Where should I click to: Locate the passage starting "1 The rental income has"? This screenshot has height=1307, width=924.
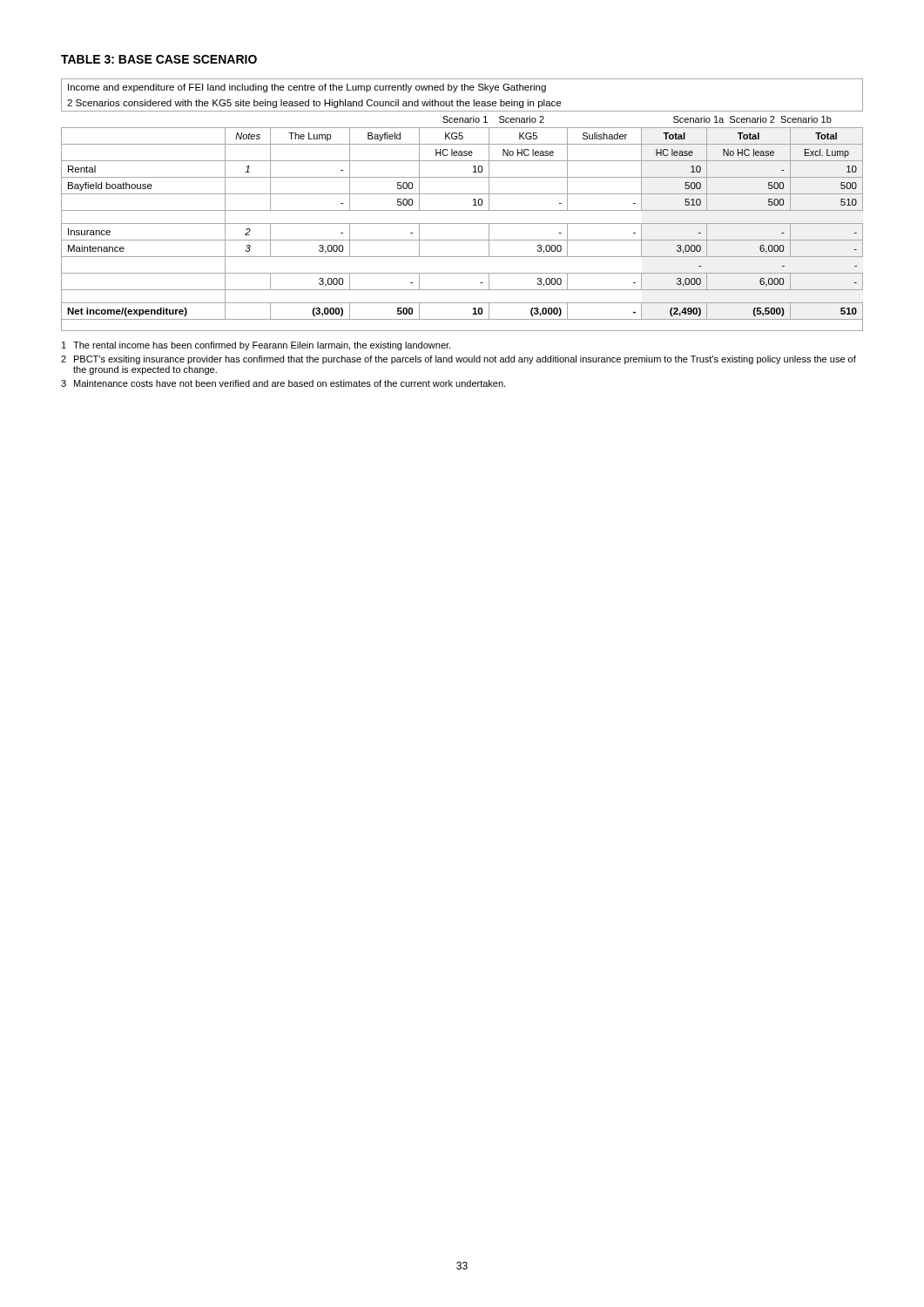(x=256, y=345)
